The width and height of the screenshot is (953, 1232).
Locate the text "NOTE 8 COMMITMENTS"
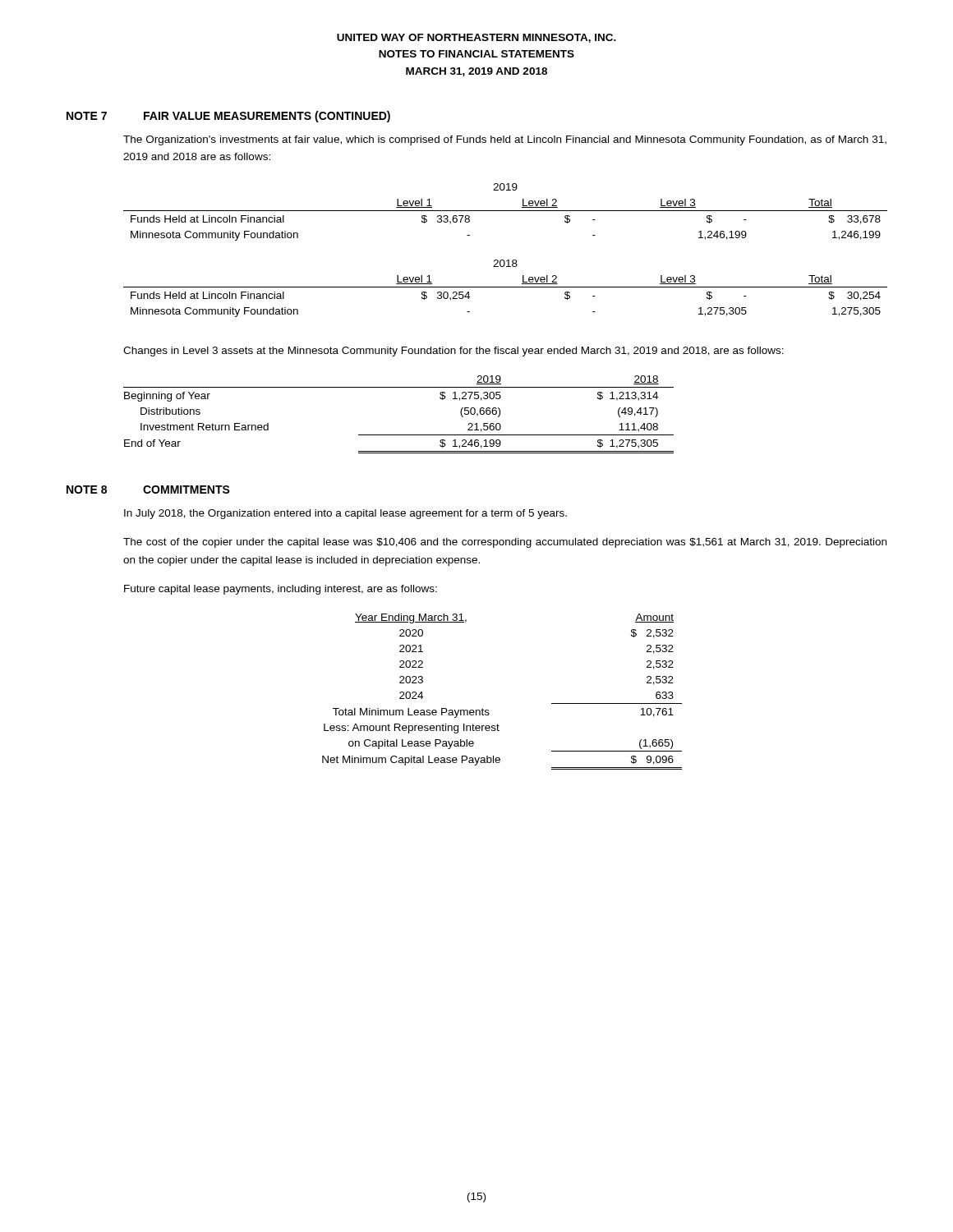148,489
